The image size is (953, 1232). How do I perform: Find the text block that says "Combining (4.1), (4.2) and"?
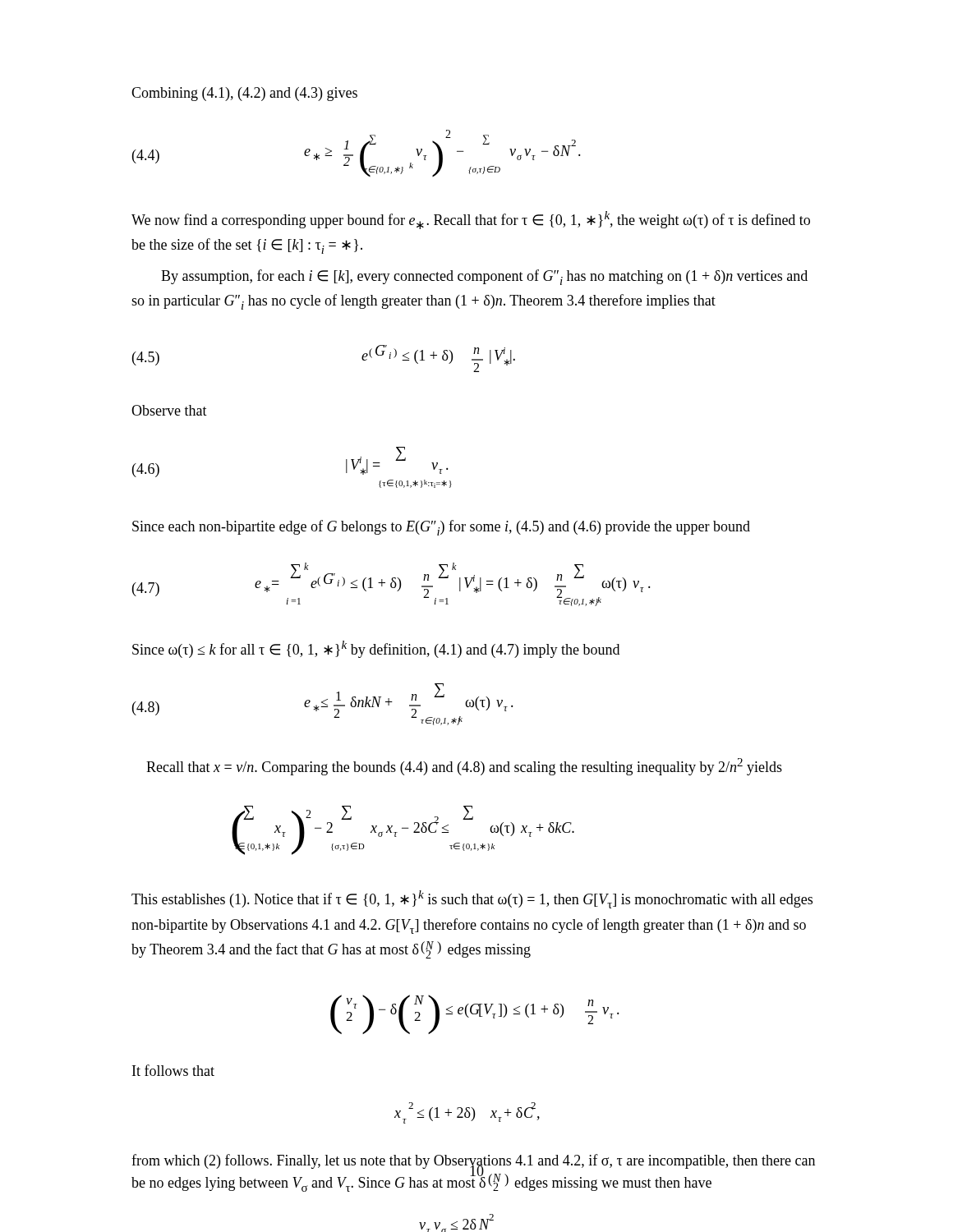tap(245, 93)
